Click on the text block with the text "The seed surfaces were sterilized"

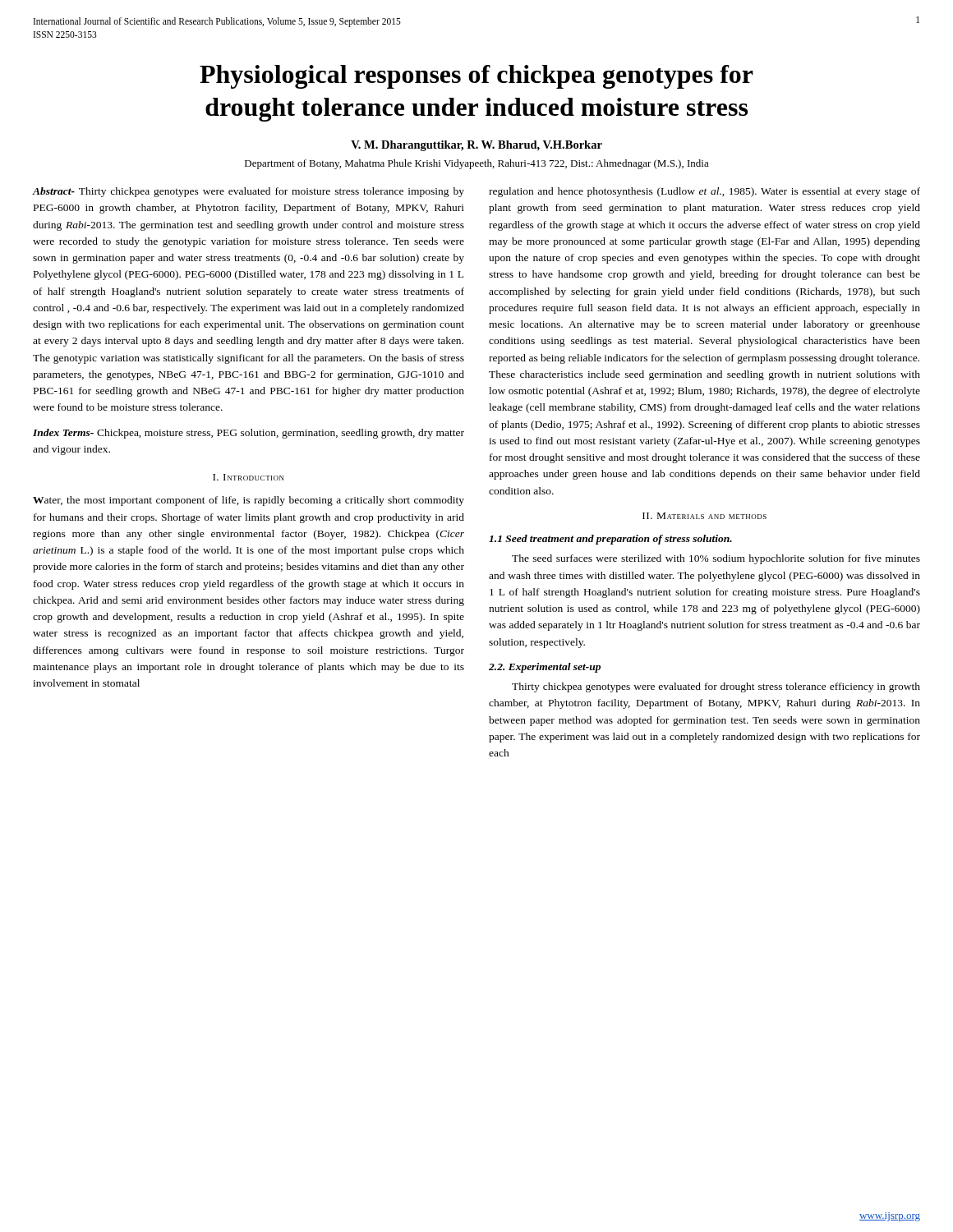704,600
